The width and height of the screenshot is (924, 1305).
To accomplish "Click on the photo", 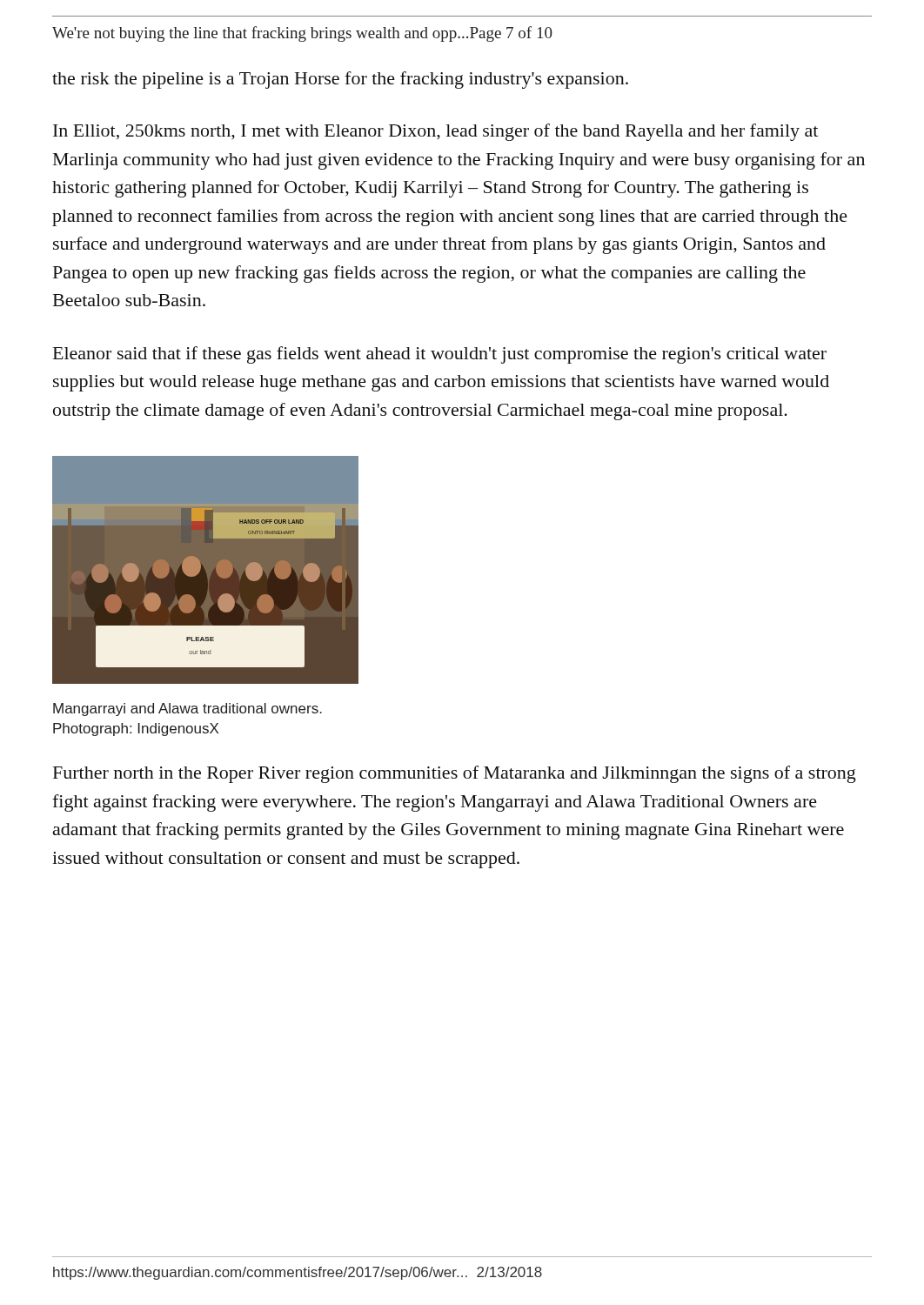I will point(205,569).
